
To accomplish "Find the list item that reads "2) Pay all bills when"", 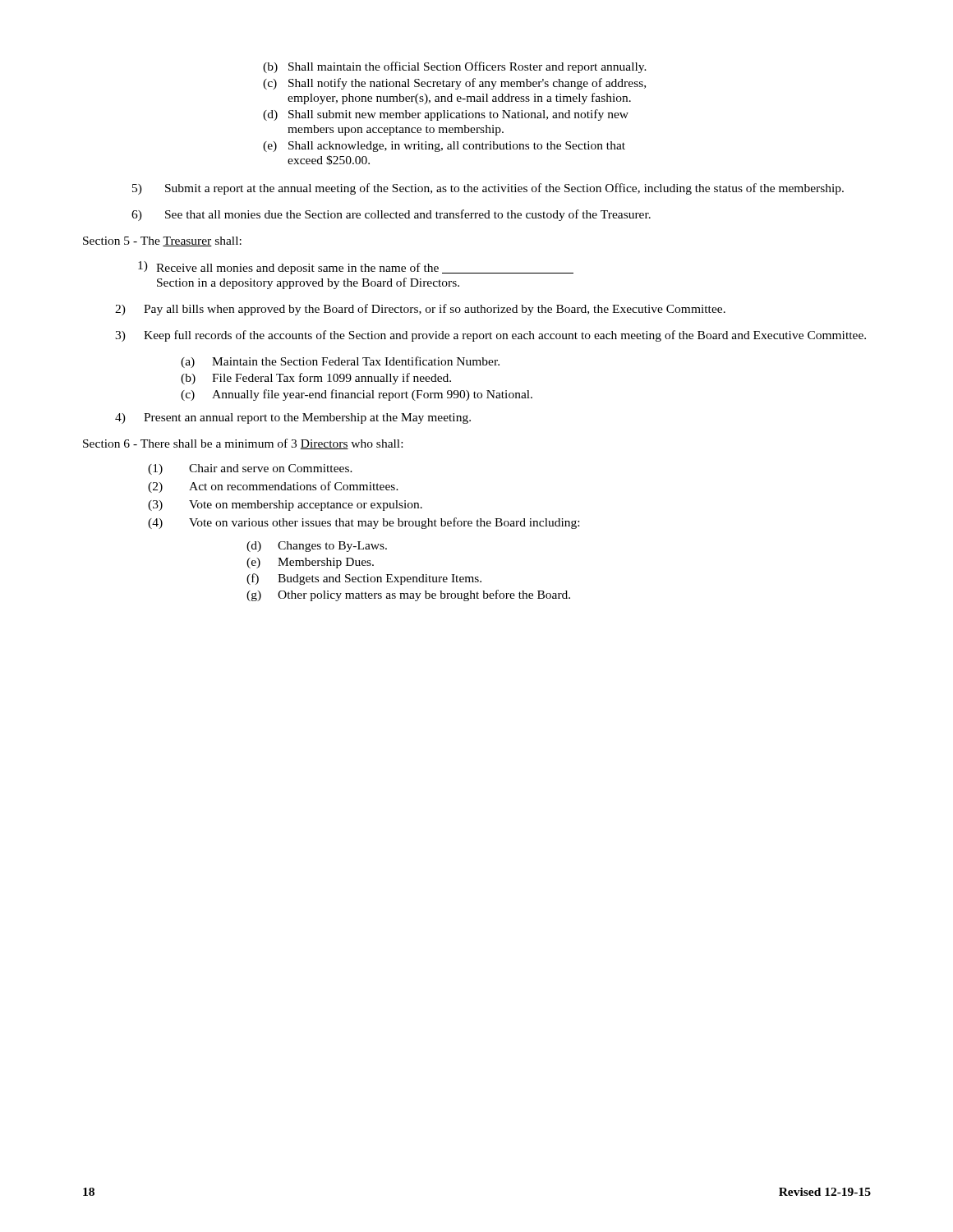I will (x=493, y=309).
